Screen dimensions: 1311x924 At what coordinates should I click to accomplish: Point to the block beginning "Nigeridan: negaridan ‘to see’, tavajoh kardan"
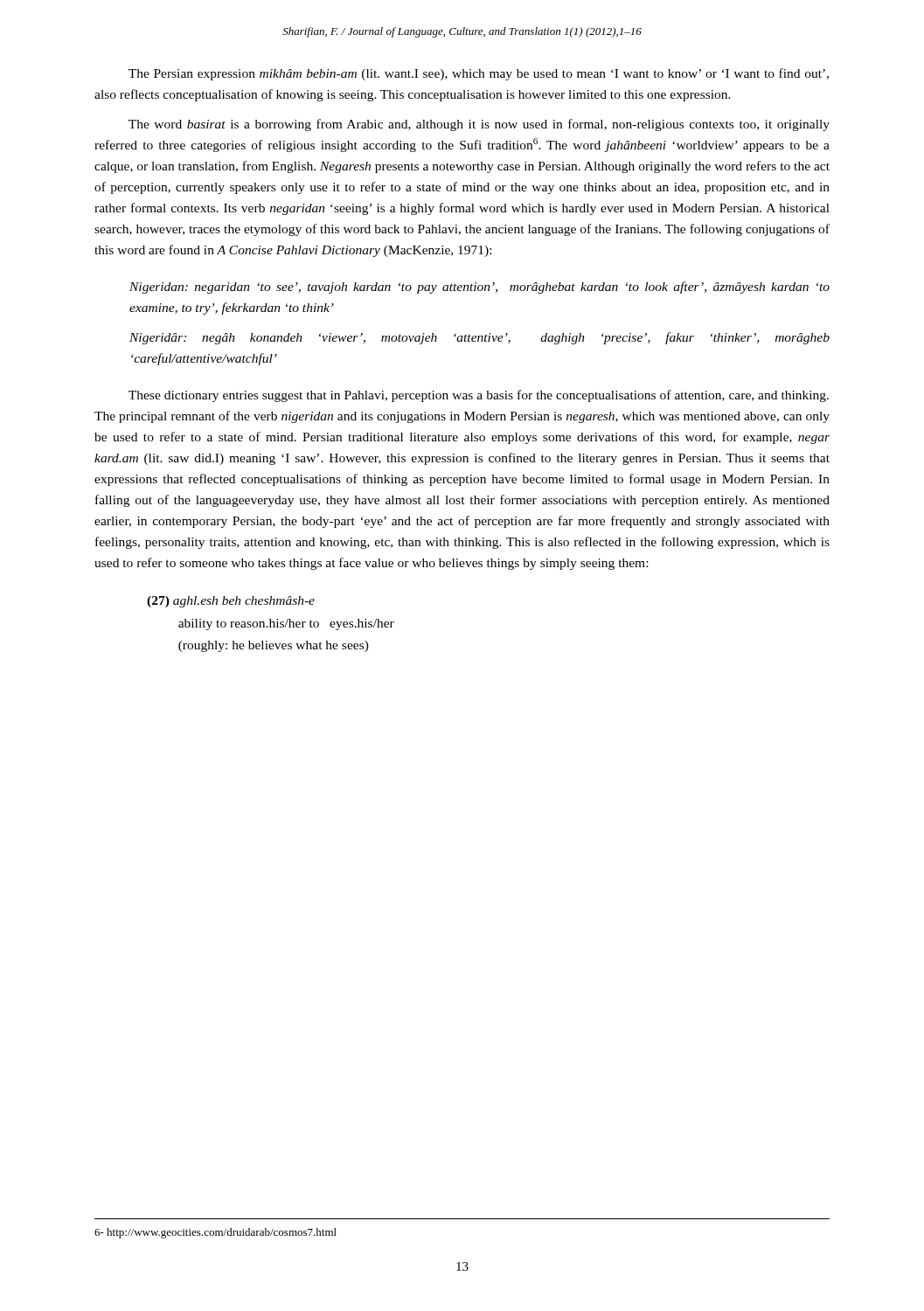[x=479, y=288]
